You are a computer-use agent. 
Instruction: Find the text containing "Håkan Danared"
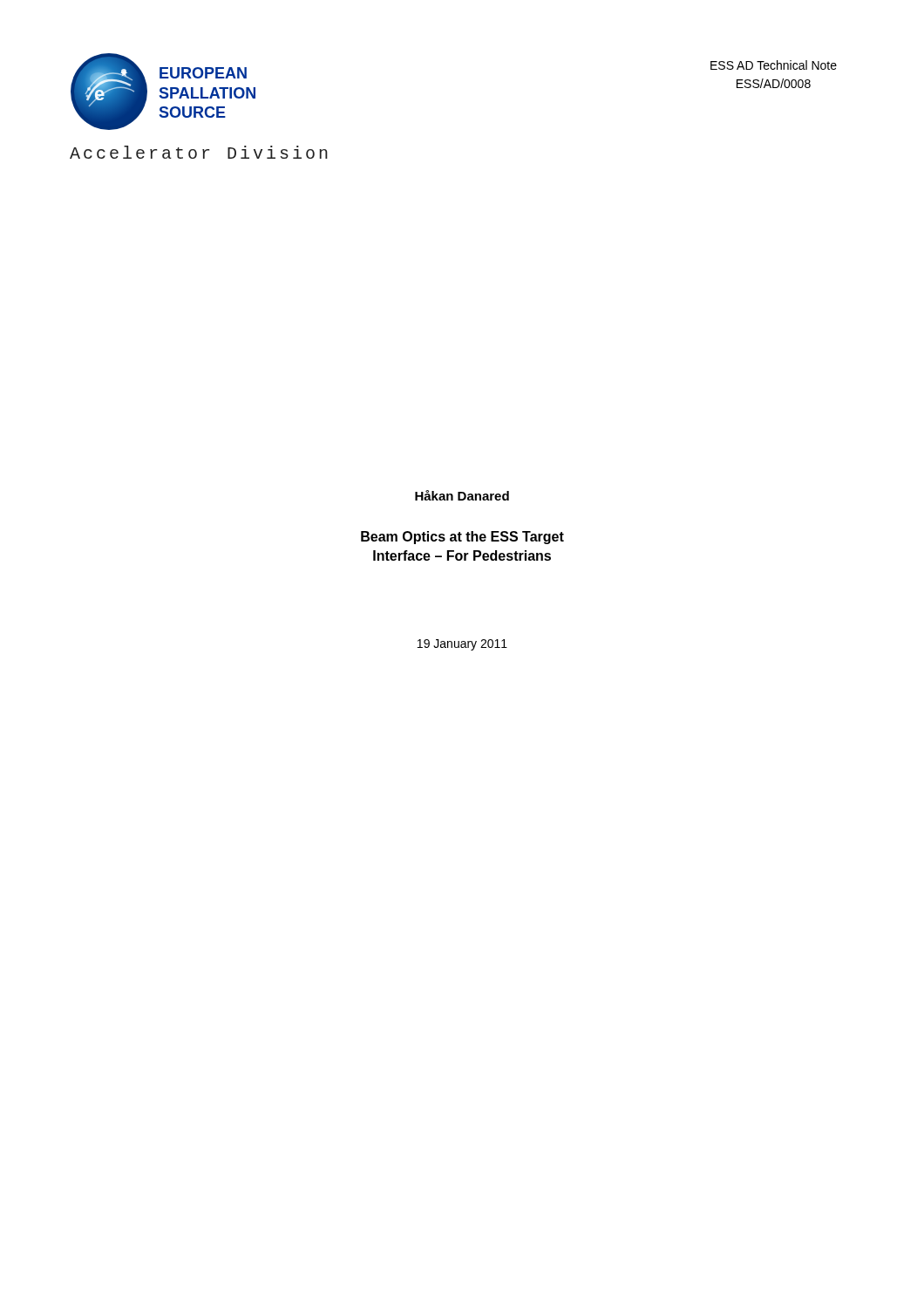pos(462,496)
